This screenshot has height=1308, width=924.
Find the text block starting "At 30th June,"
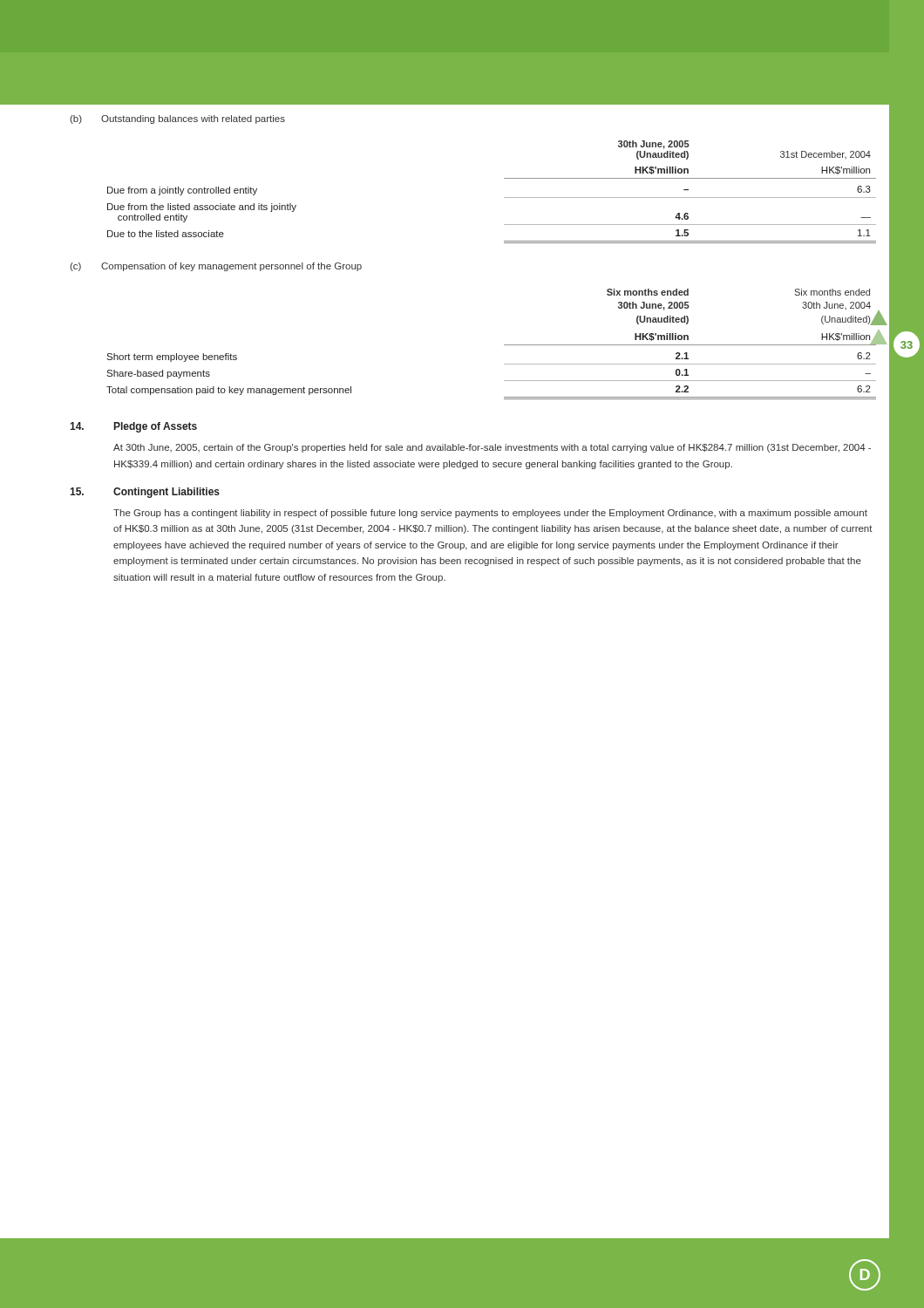point(492,456)
